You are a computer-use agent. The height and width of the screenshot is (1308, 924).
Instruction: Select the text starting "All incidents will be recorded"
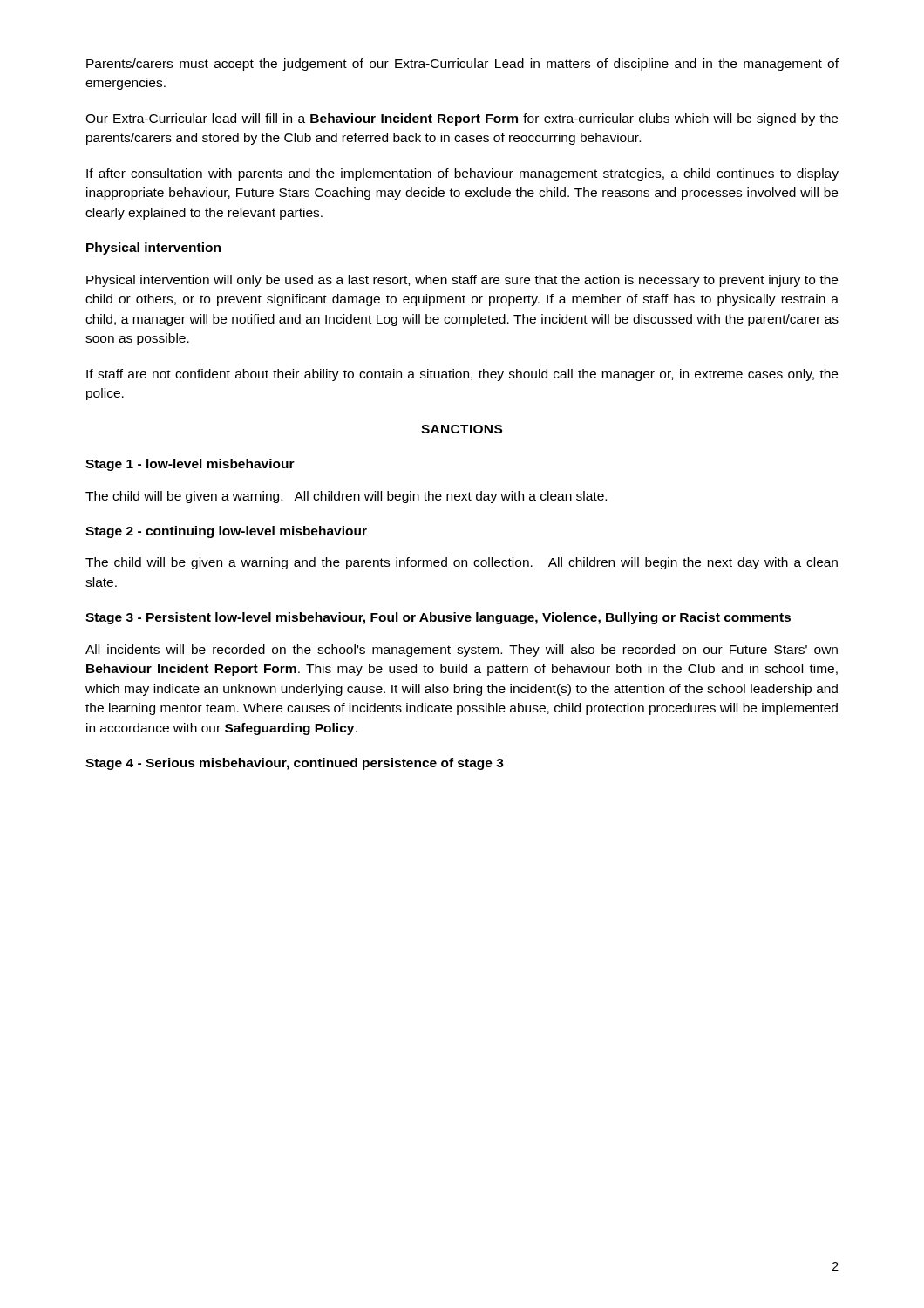coord(462,688)
